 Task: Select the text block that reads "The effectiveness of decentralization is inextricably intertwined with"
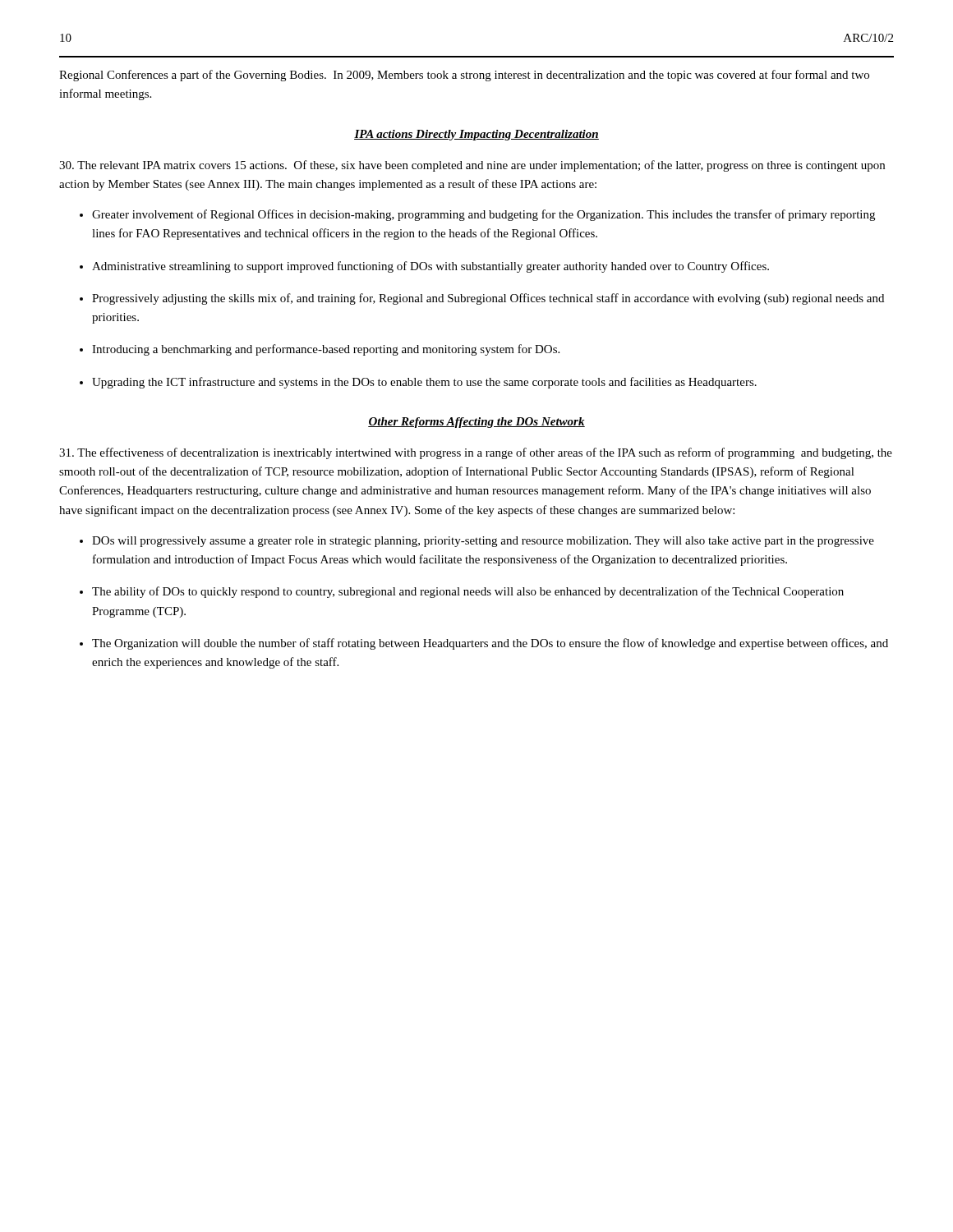476,481
